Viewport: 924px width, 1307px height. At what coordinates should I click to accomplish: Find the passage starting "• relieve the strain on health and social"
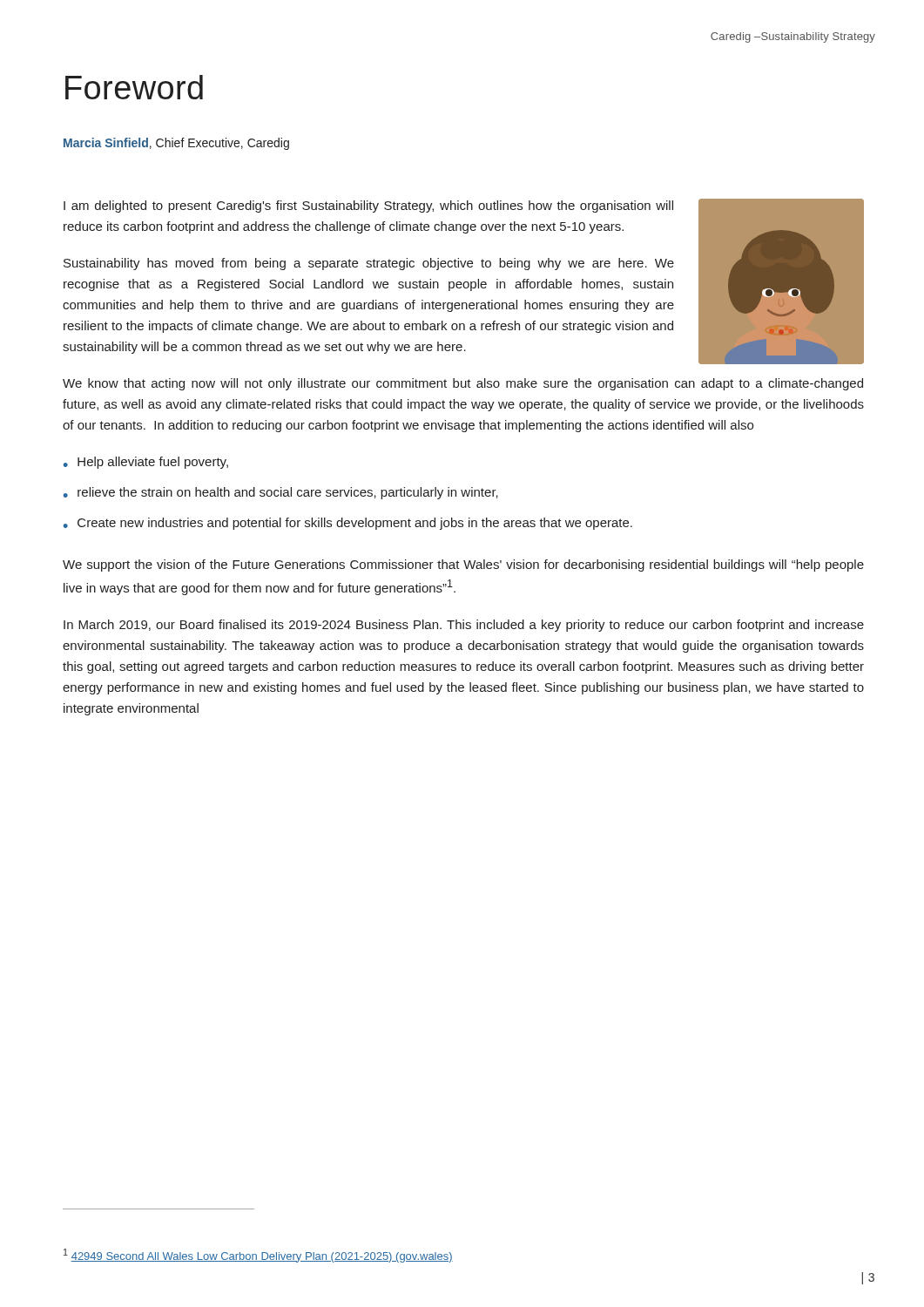(281, 495)
